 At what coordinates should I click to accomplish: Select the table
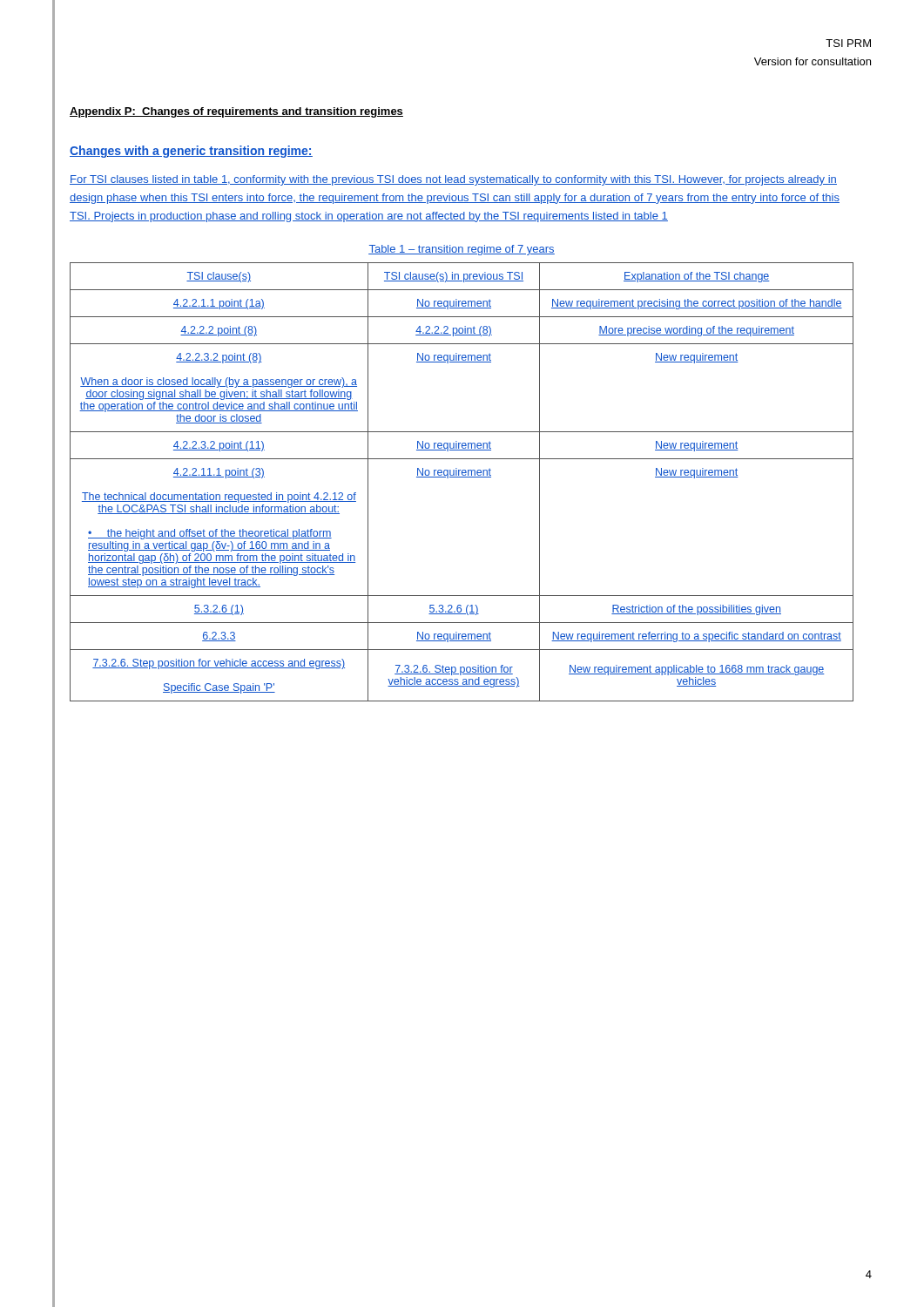462,482
